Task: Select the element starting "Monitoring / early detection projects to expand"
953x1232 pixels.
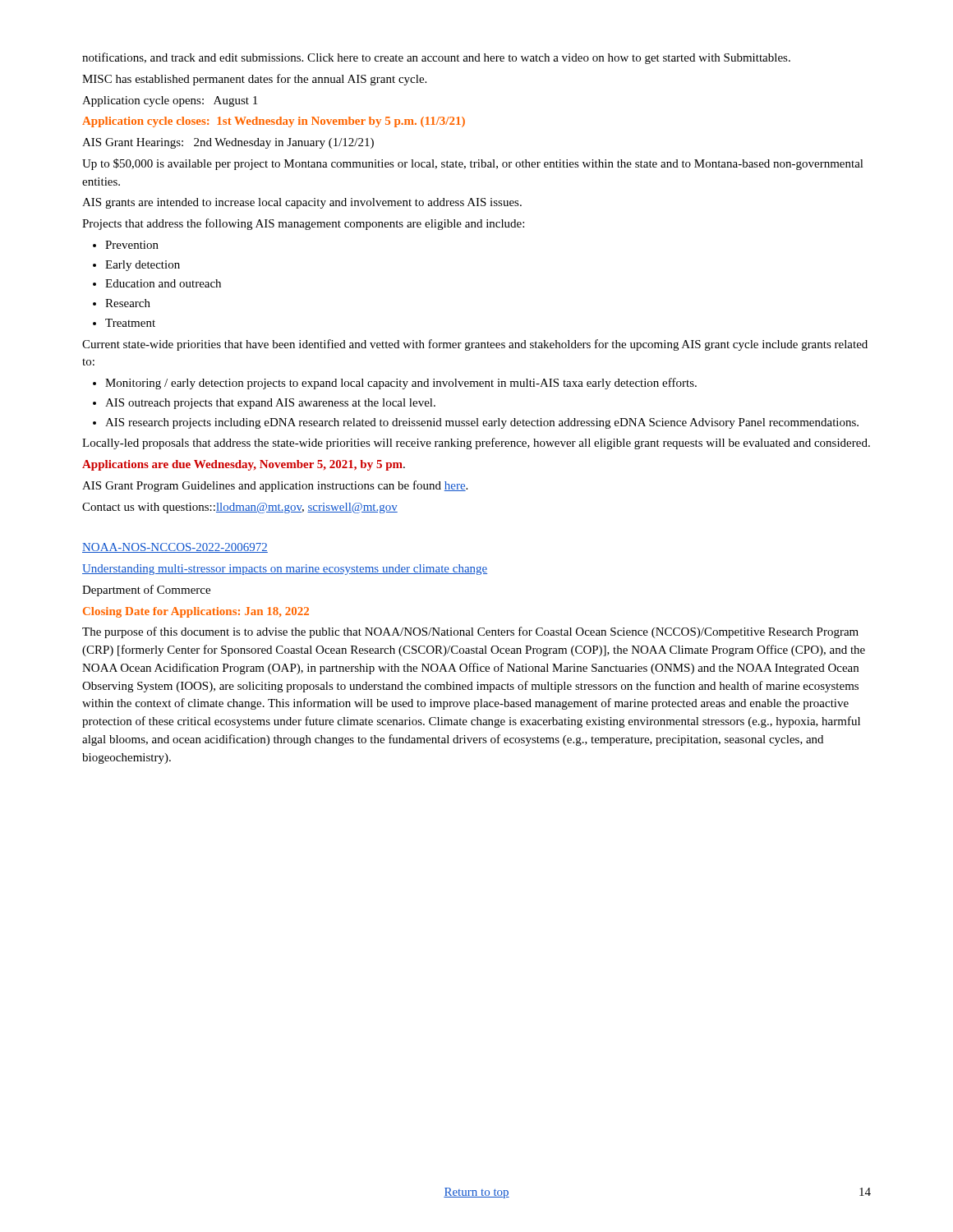Action: tap(401, 383)
